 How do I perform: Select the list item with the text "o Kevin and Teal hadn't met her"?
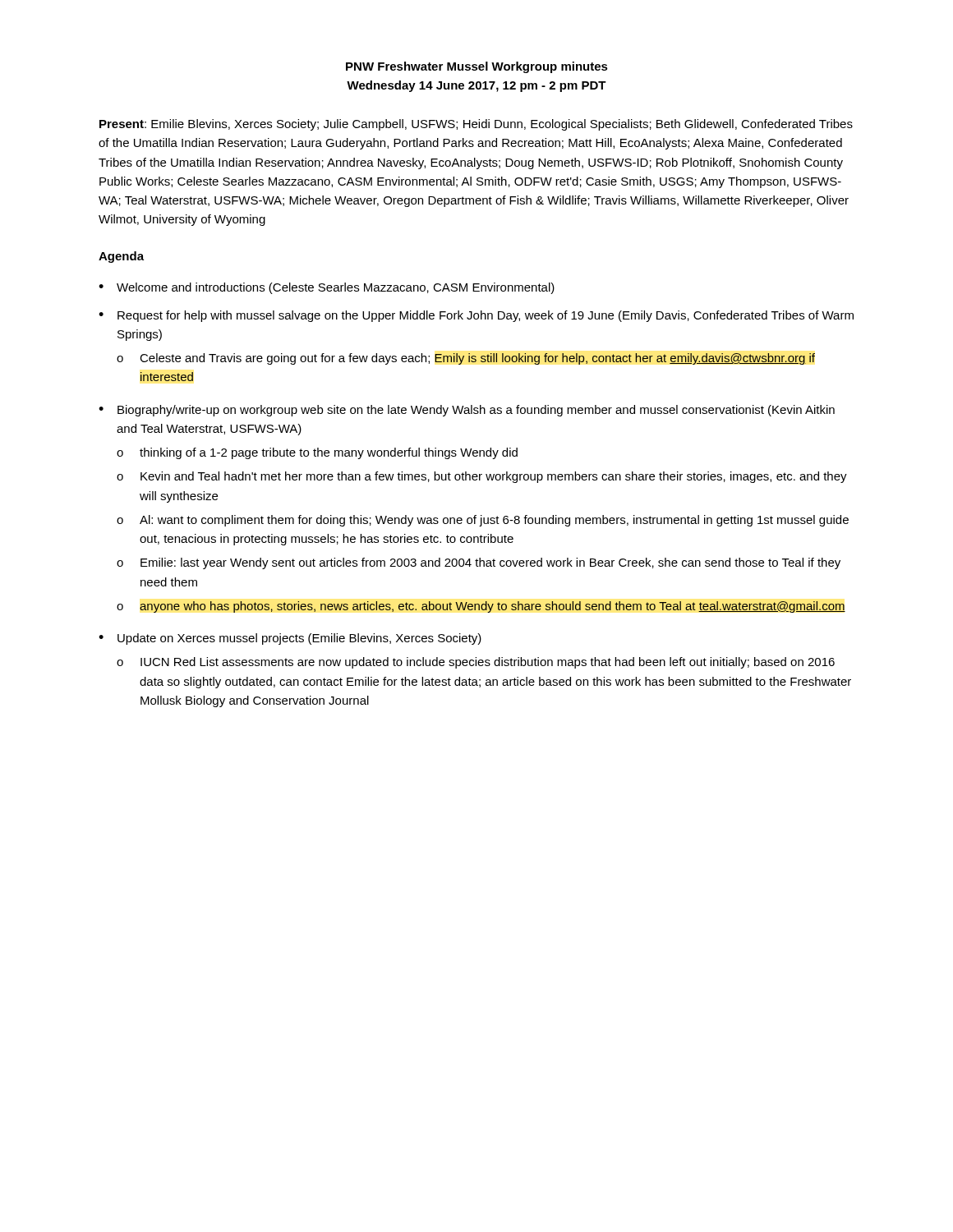[486, 486]
